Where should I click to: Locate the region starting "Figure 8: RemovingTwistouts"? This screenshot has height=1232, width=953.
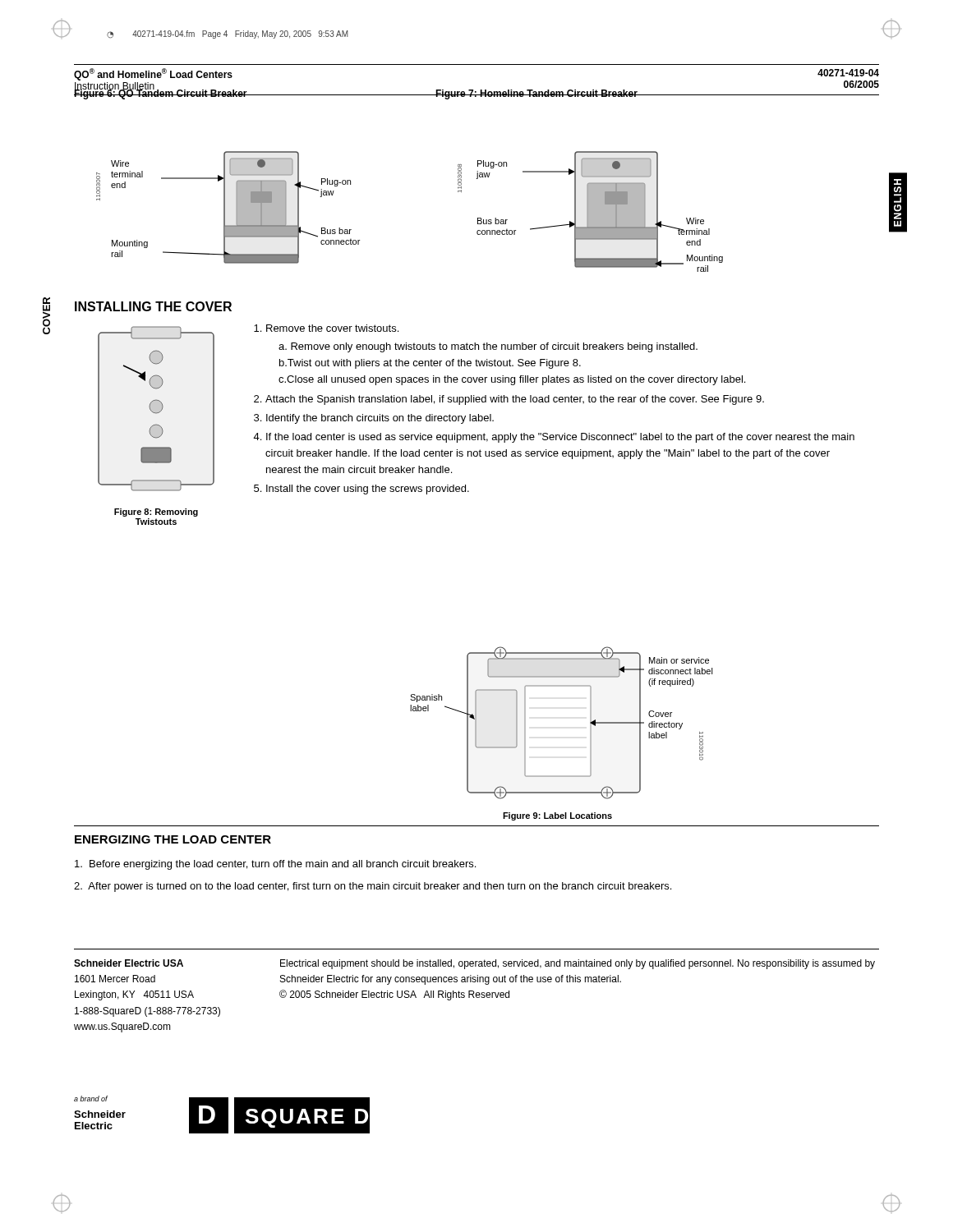[156, 517]
